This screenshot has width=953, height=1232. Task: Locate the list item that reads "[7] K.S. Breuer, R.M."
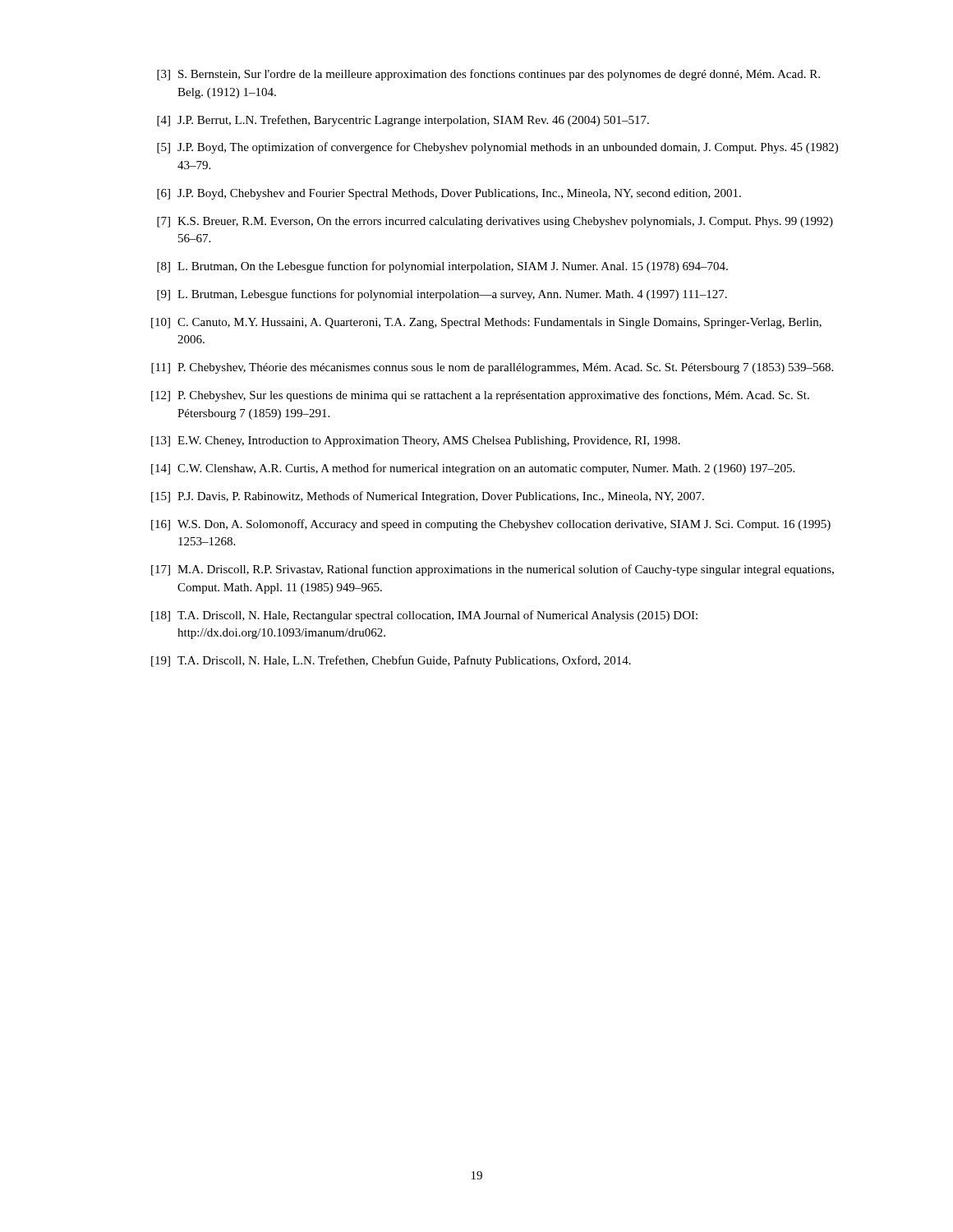489,230
